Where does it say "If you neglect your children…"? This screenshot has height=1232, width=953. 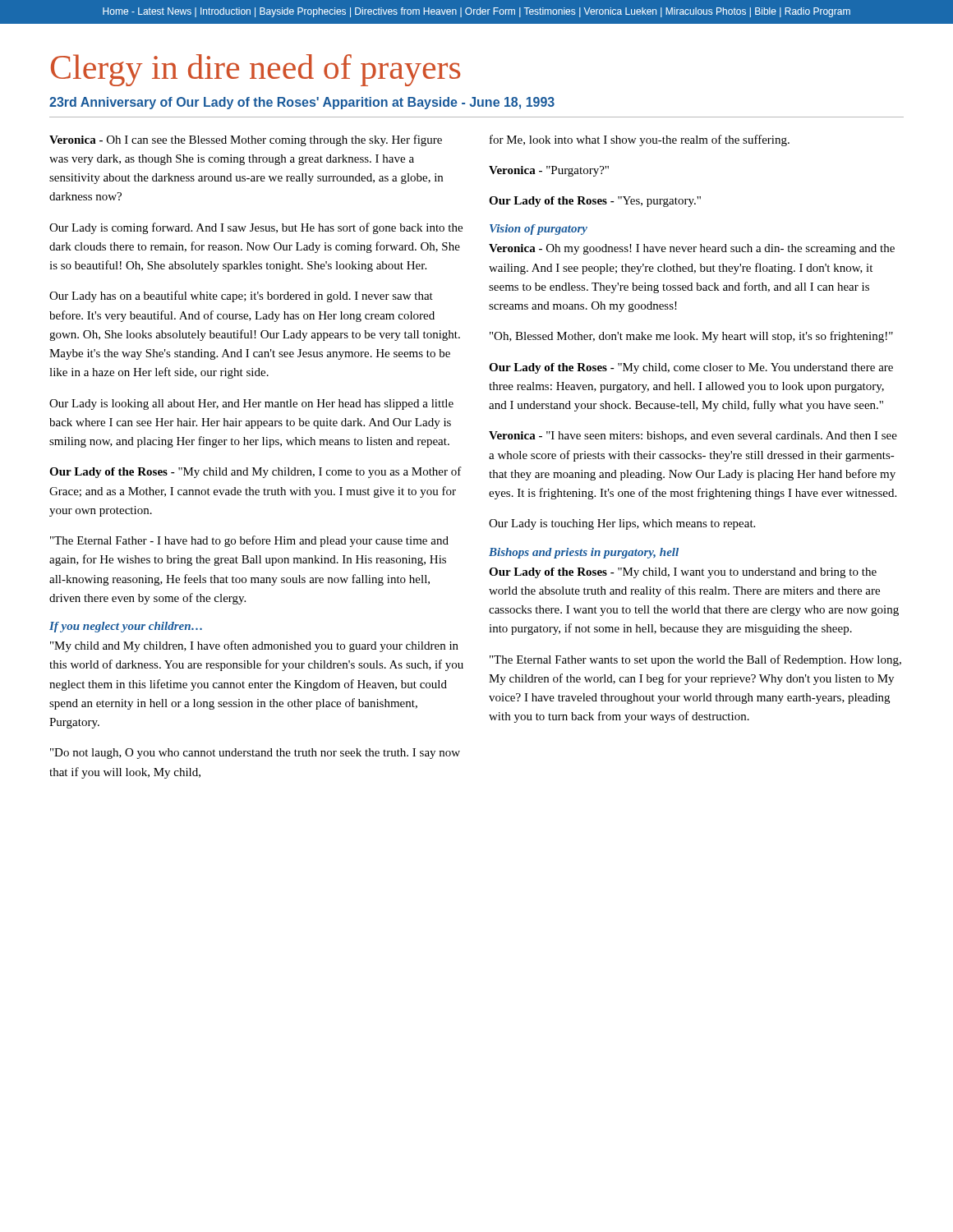click(126, 626)
